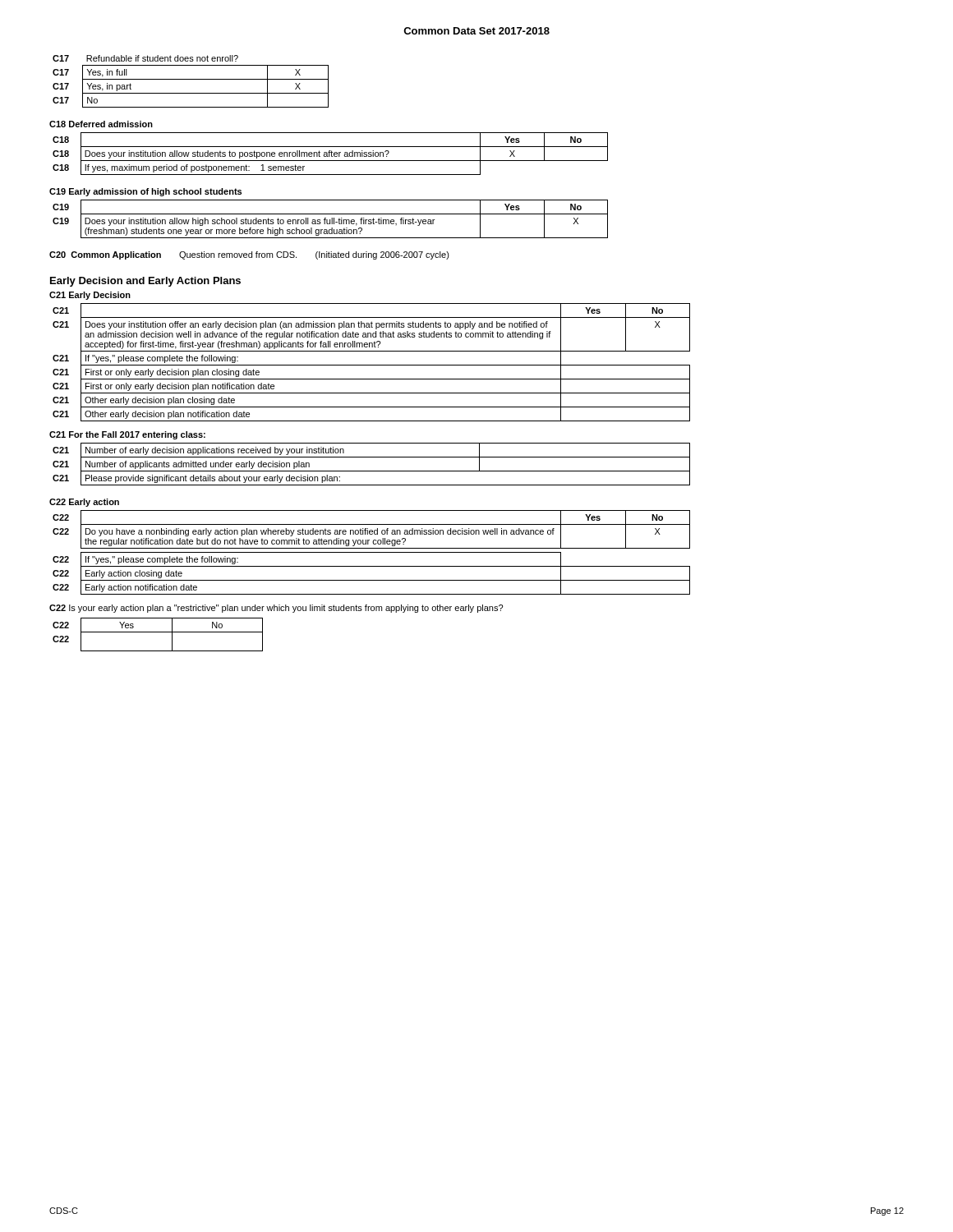953x1232 pixels.
Task: Navigate to the text block starting "C22 Early action"
Action: (84, 502)
